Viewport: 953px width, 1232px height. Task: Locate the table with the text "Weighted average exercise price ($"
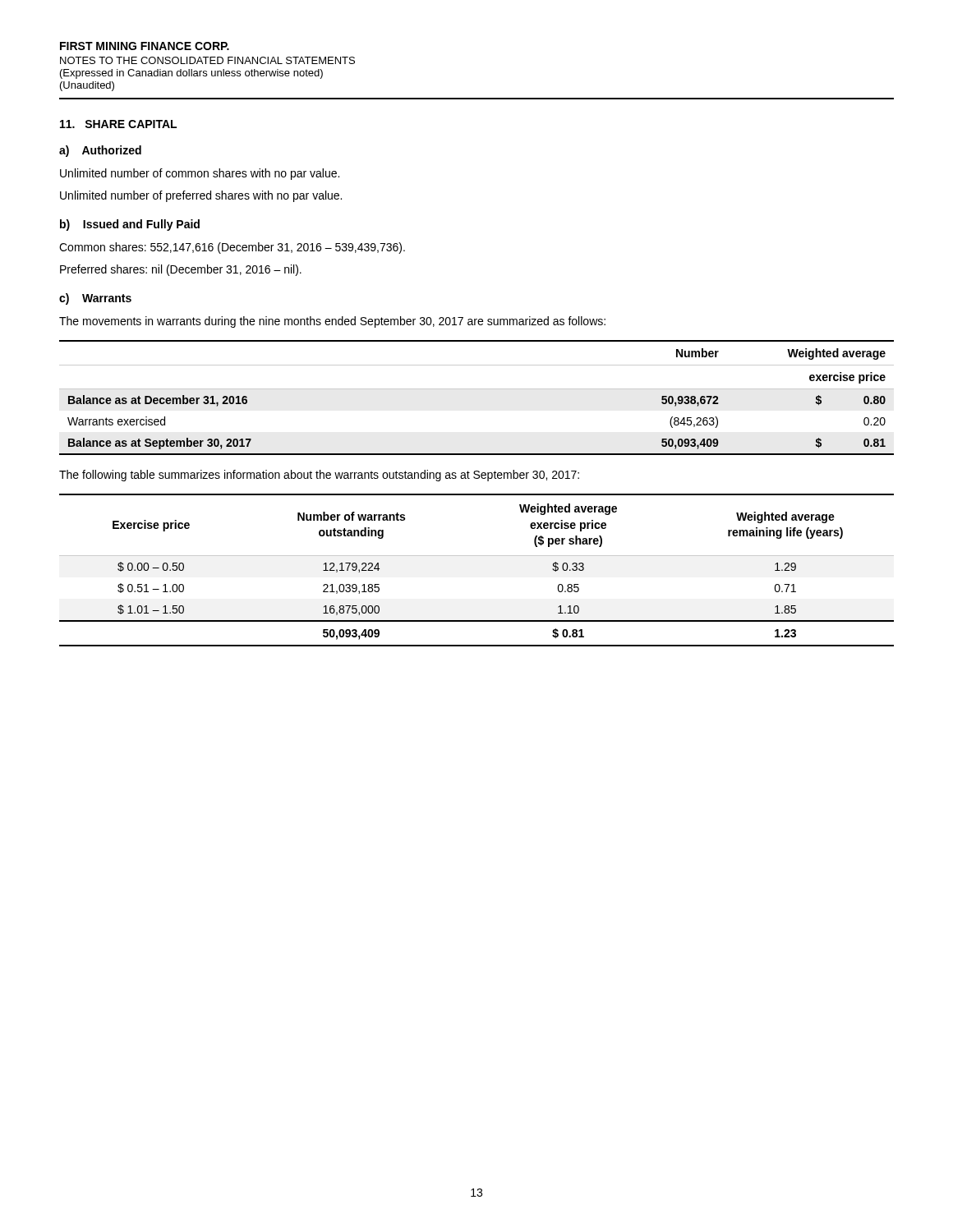pyautogui.click(x=476, y=570)
